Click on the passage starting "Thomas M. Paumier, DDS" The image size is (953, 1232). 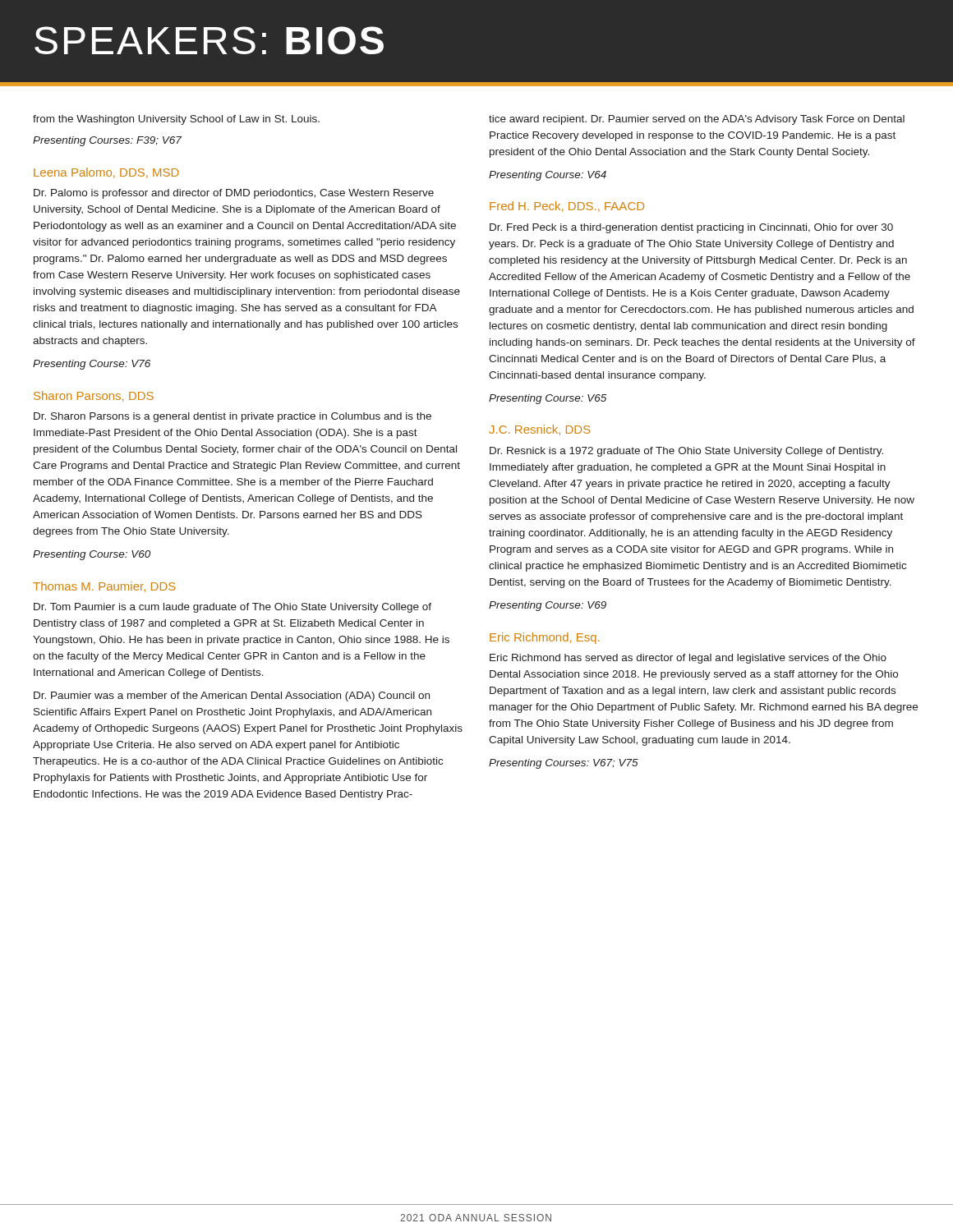point(104,586)
